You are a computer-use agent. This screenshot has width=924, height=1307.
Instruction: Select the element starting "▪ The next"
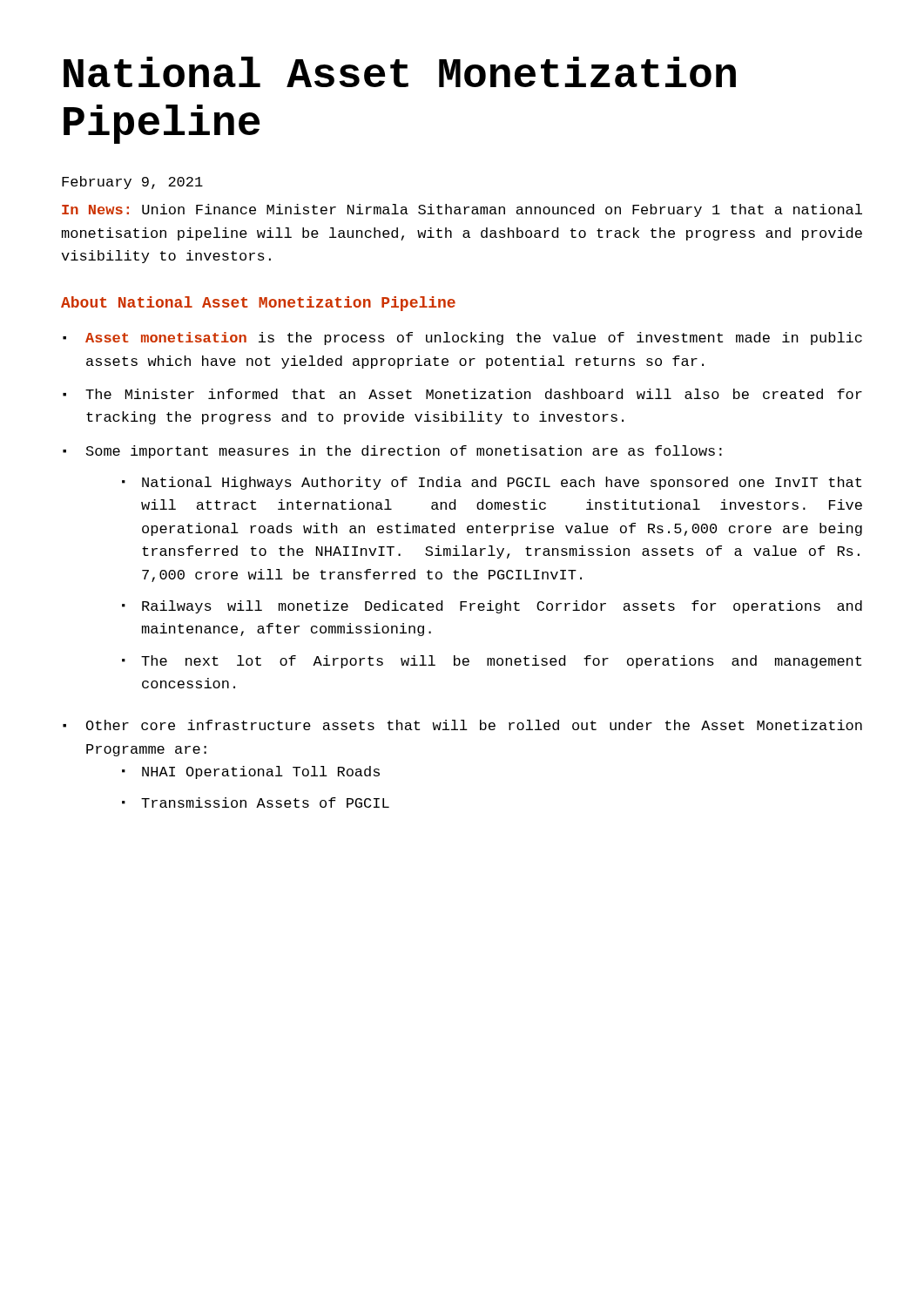click(492, 673)
